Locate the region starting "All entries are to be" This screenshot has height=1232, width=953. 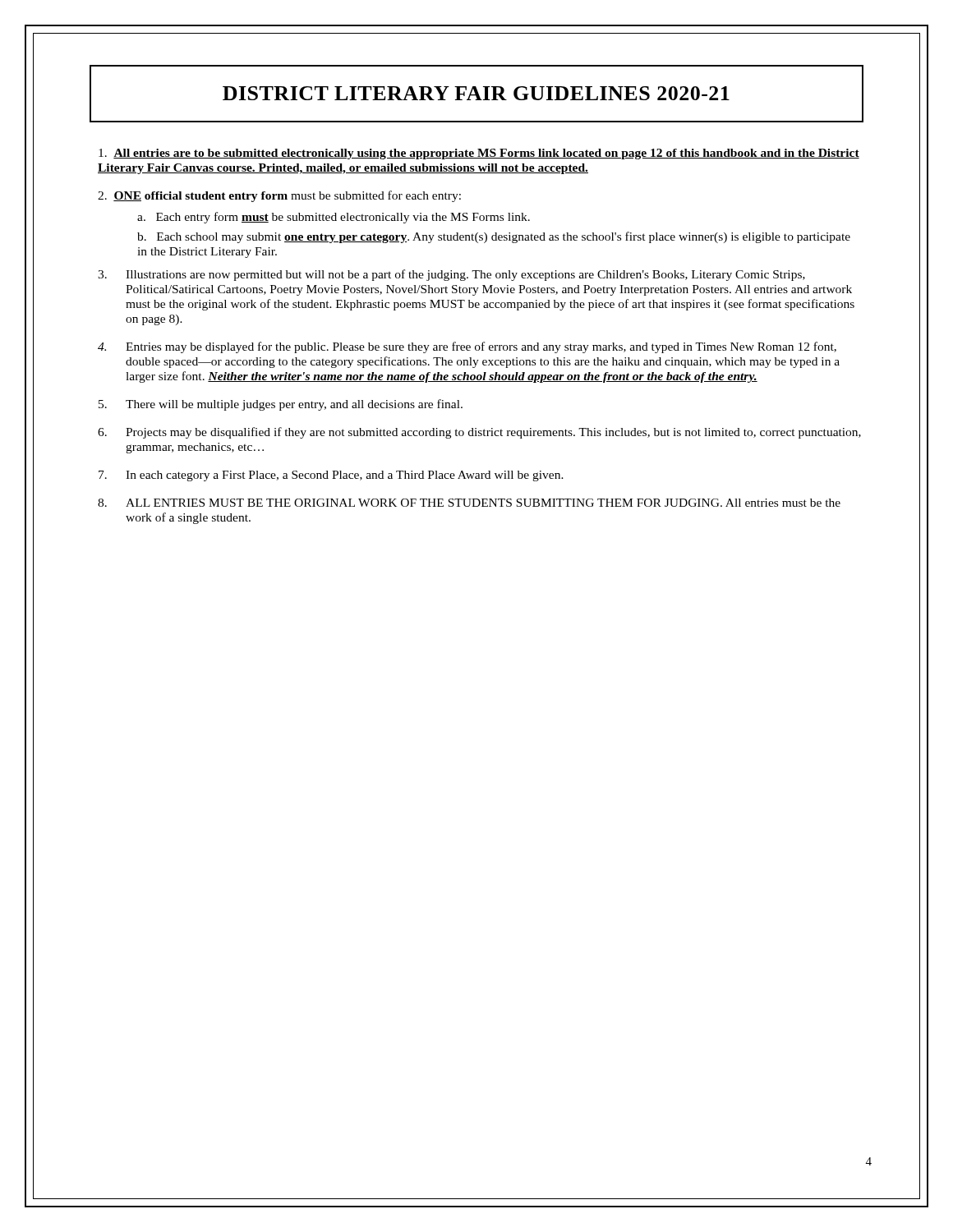[x=478, y=160]
